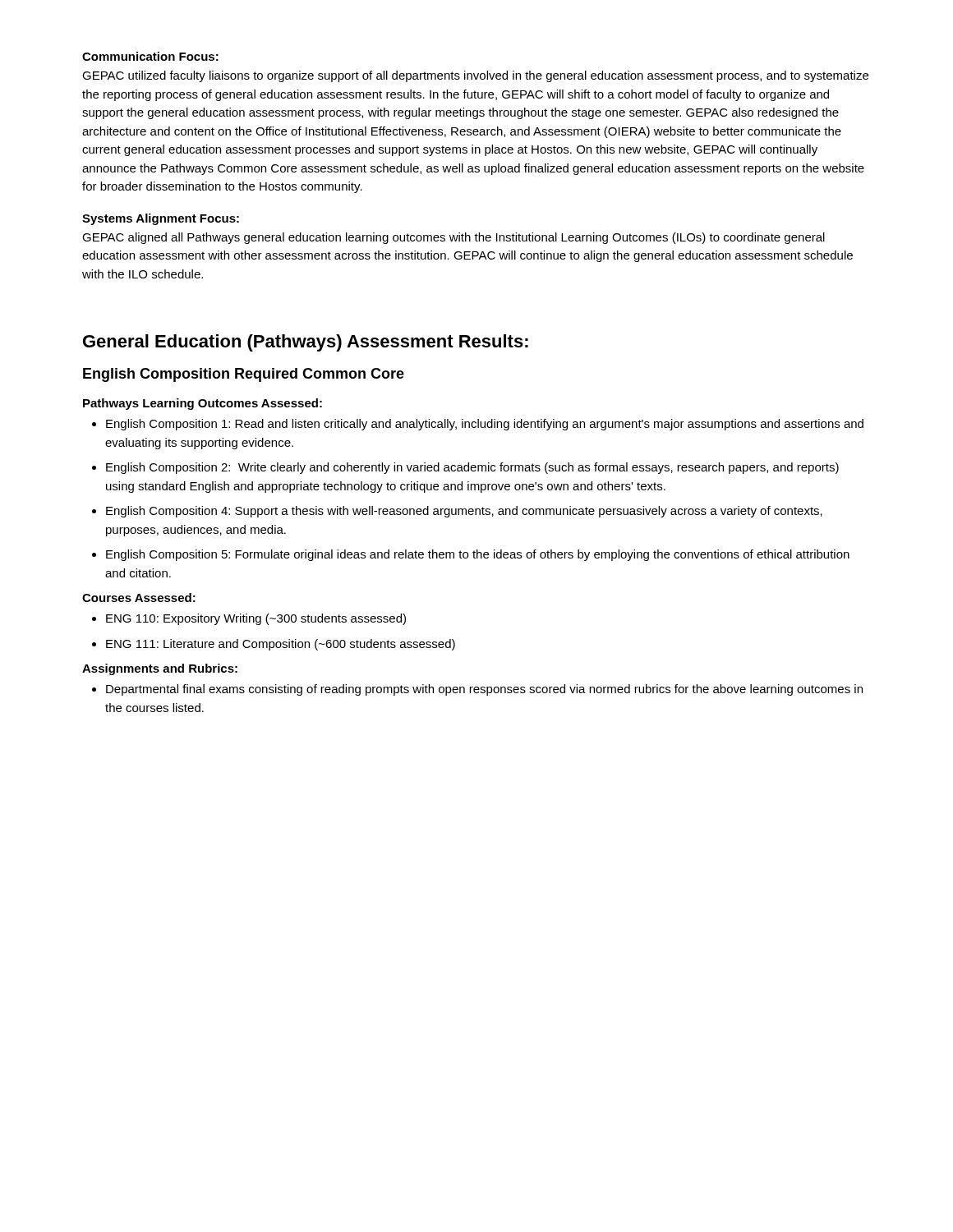Click on the region starting "Communication Focus:"
953x1232 pixels.
point(151,56)
